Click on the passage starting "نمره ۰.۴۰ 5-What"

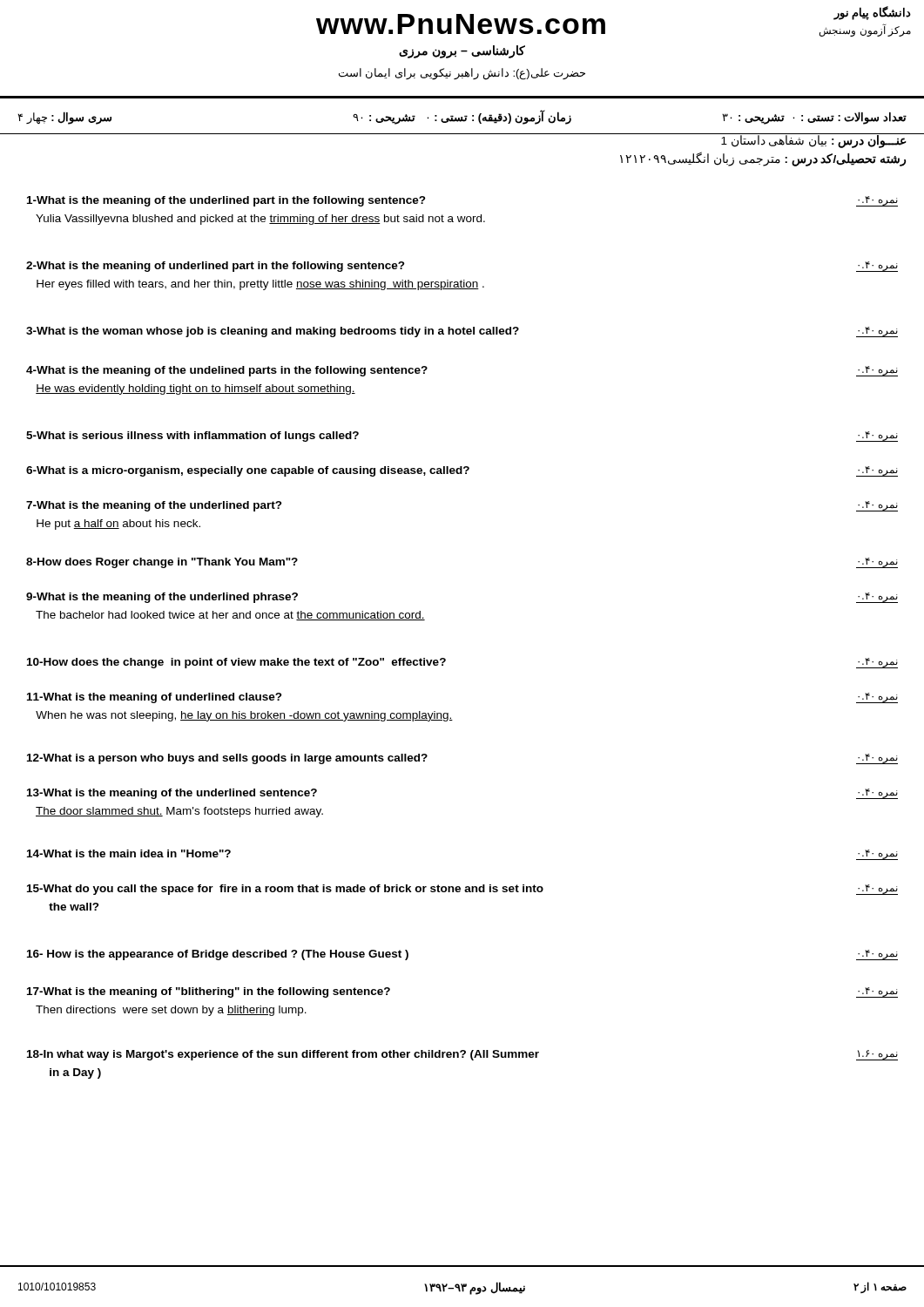click(879, 436)
